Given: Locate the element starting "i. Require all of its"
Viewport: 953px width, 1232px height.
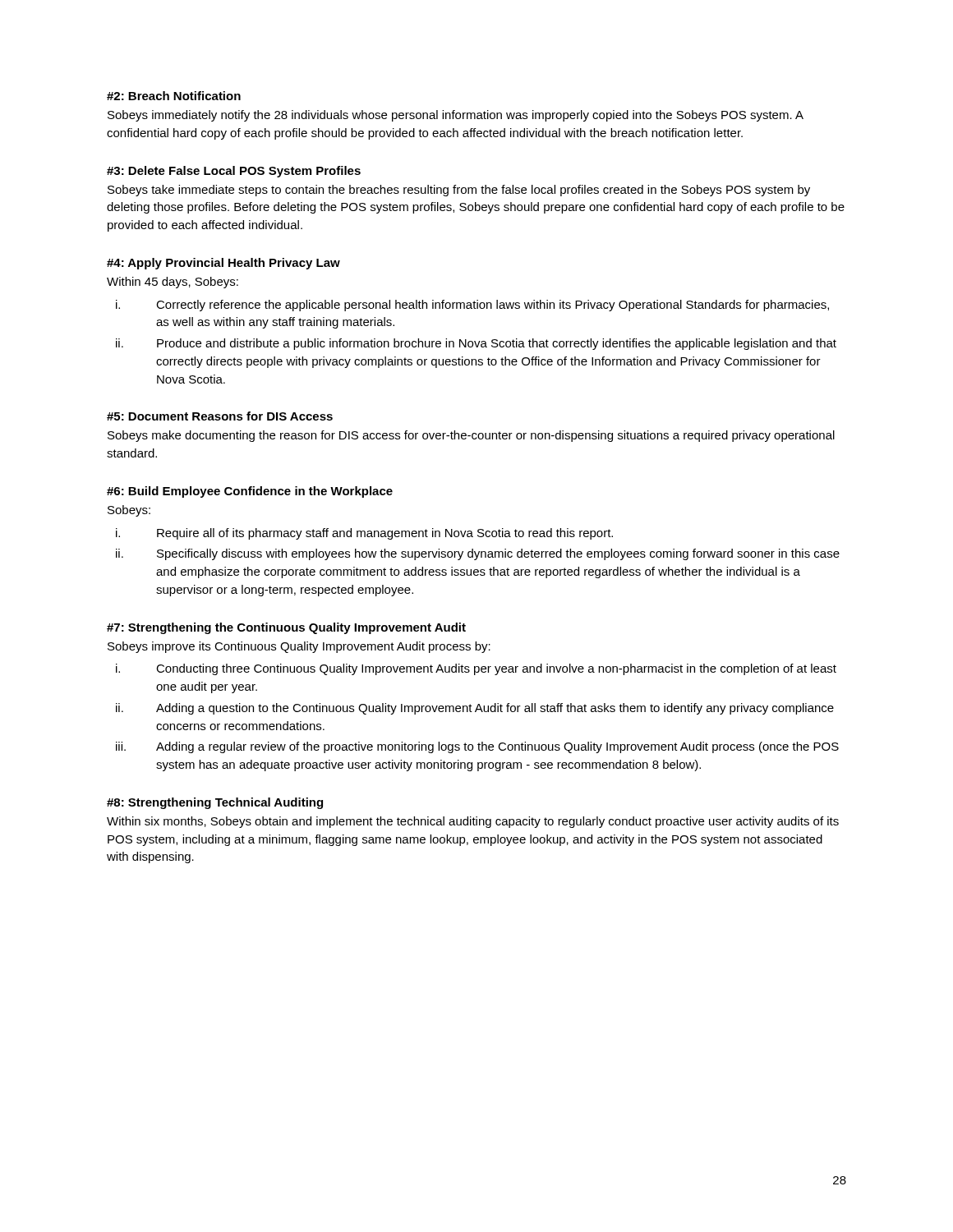Looking at the screenshot, I should (x=476, y=533).
